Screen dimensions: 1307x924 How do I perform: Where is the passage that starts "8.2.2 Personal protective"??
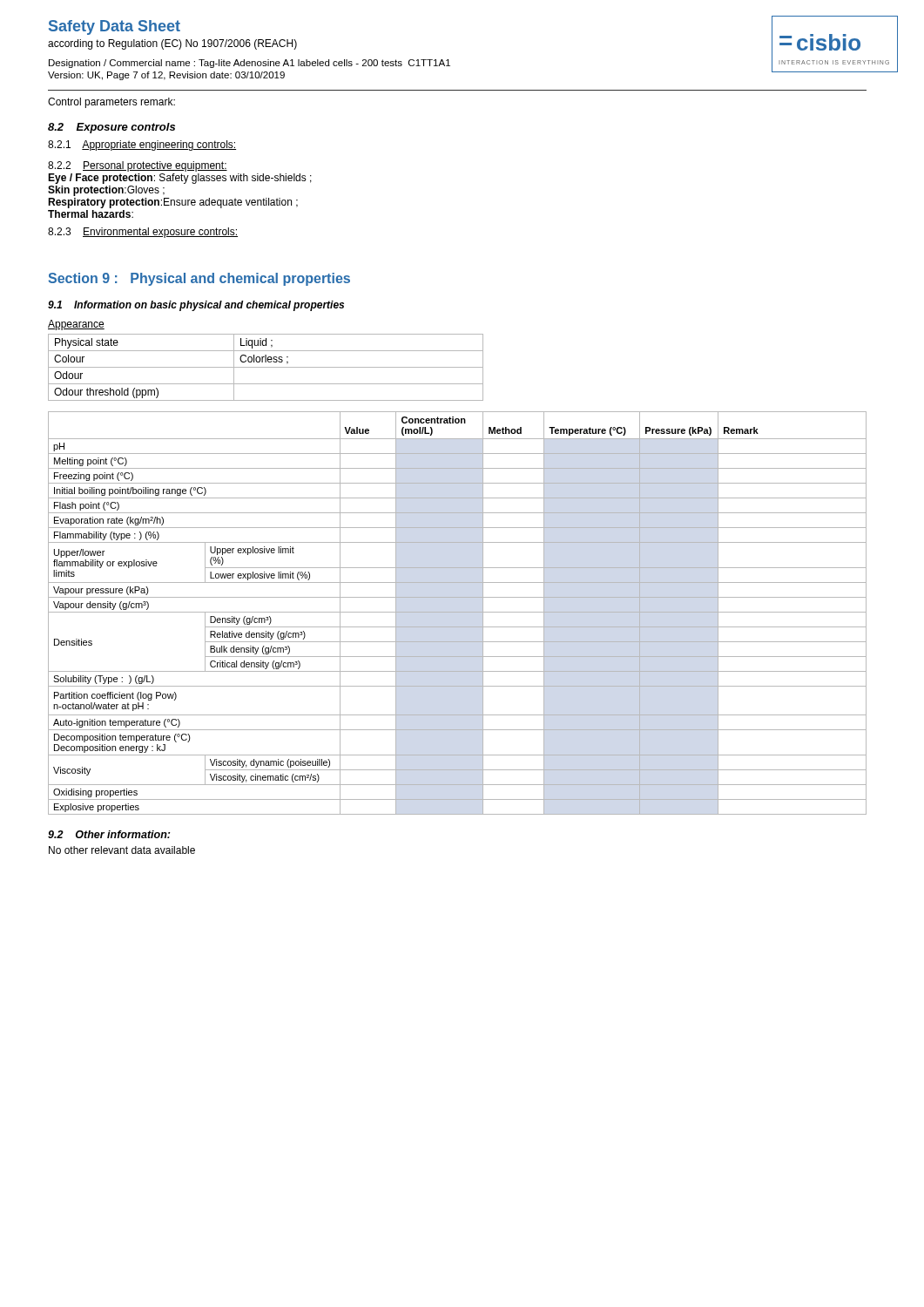pyautogui.click(x=180, y=190)
